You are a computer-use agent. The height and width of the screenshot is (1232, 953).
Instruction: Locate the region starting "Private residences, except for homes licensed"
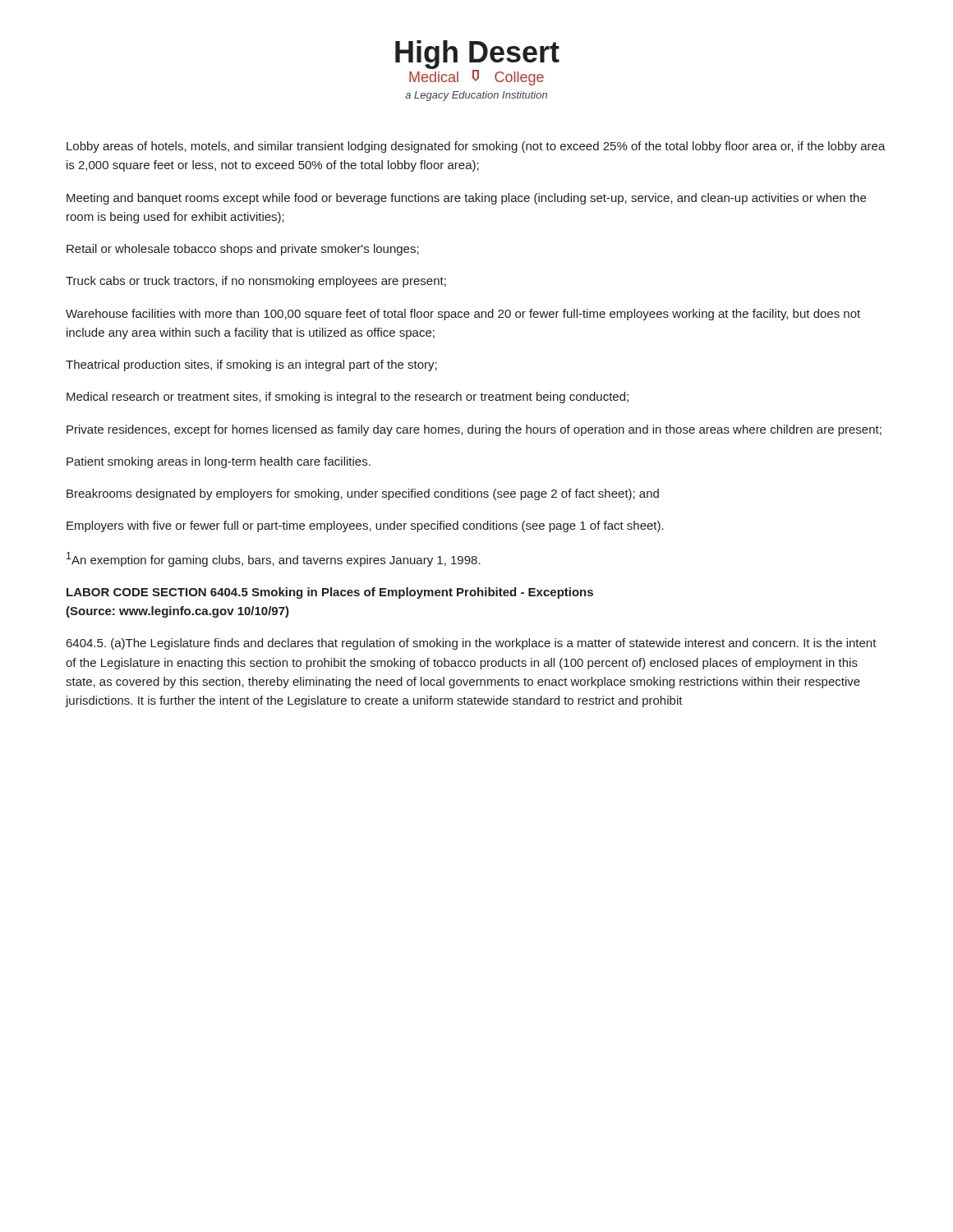tap(474, 429)
